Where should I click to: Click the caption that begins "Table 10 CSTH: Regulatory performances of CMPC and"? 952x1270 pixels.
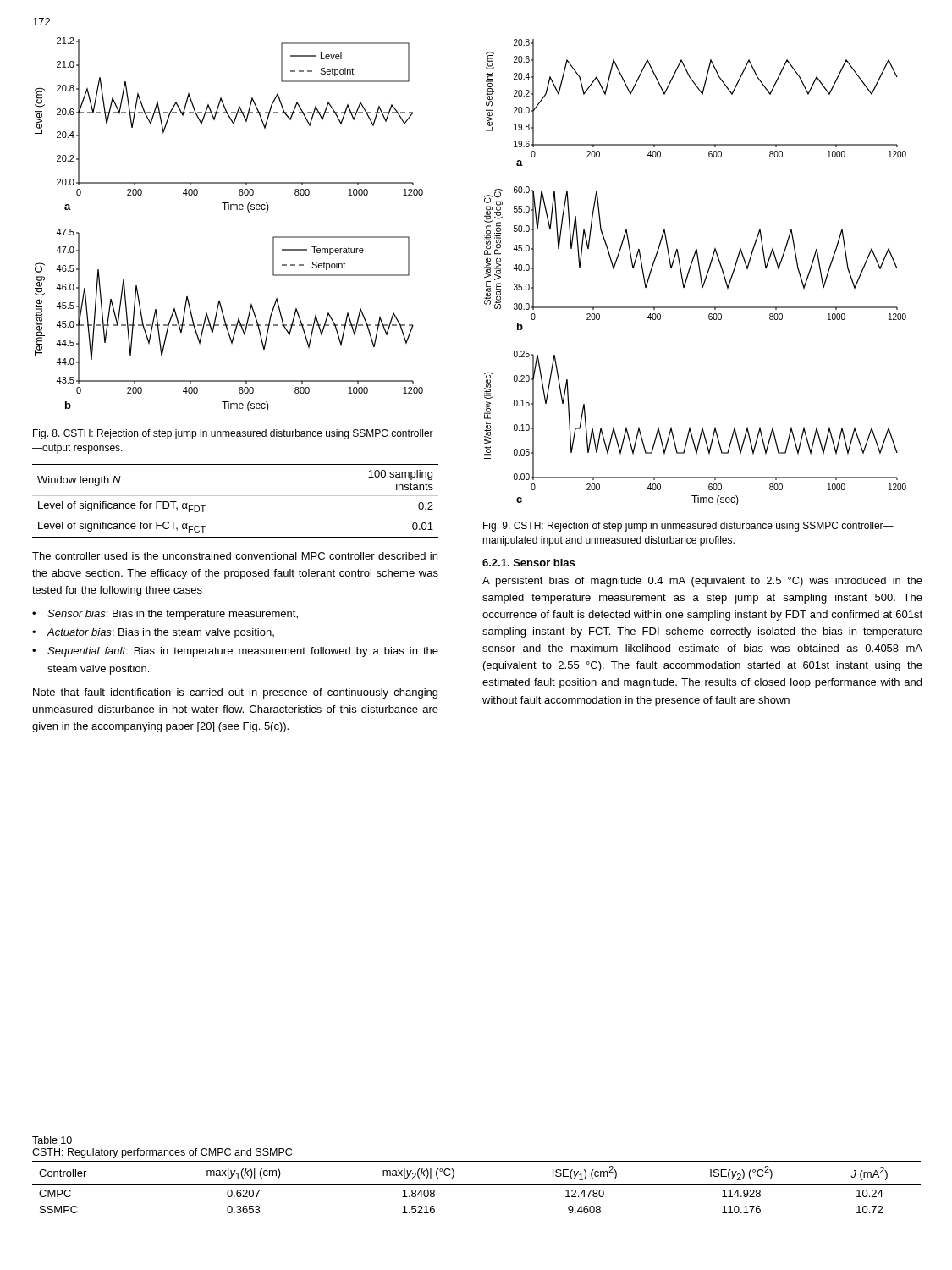(x=162, y=1146)
